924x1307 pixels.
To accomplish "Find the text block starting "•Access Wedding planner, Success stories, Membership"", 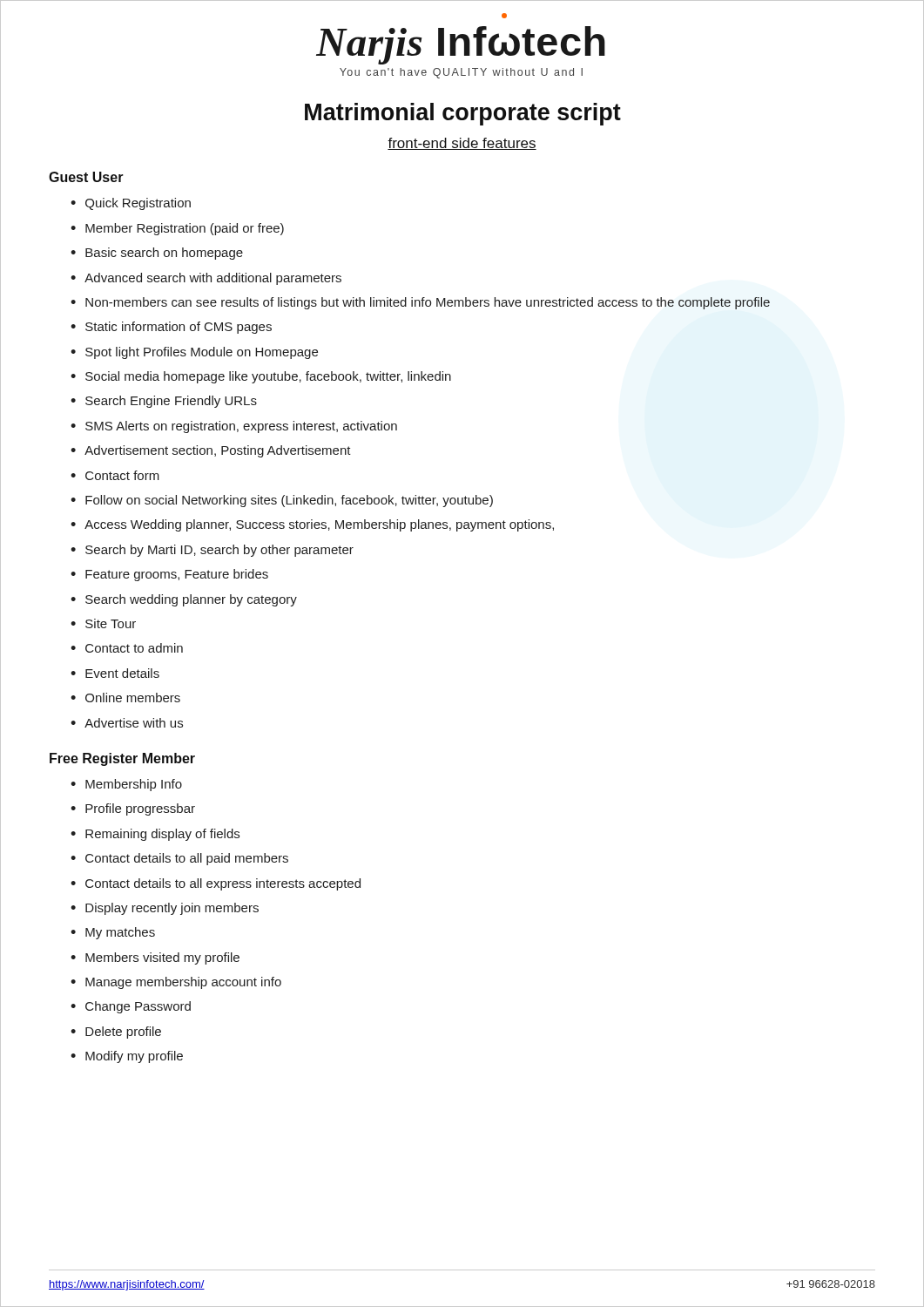I will click(313, 525).
